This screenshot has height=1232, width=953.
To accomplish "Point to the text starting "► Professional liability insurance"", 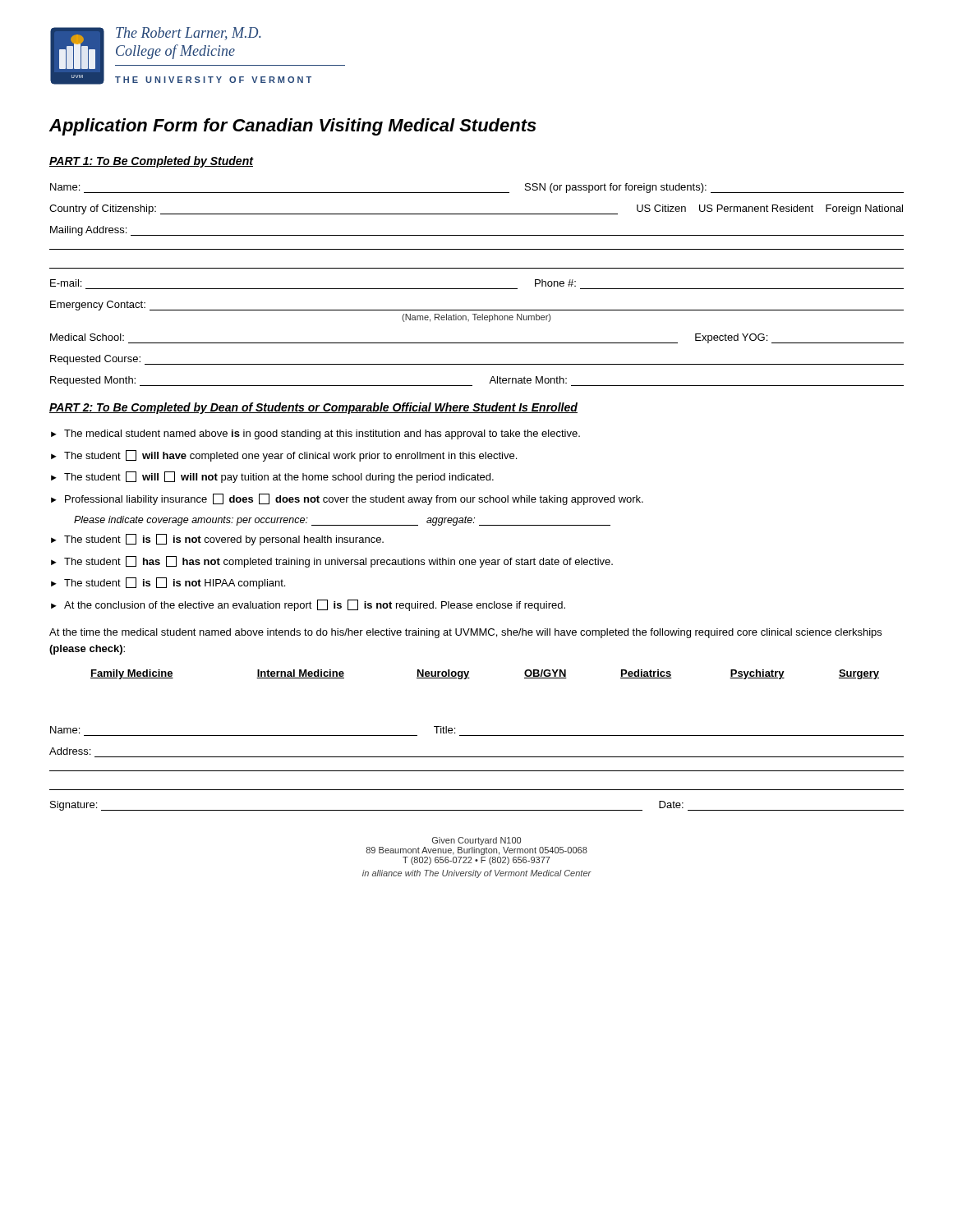I will pos(347,499).
